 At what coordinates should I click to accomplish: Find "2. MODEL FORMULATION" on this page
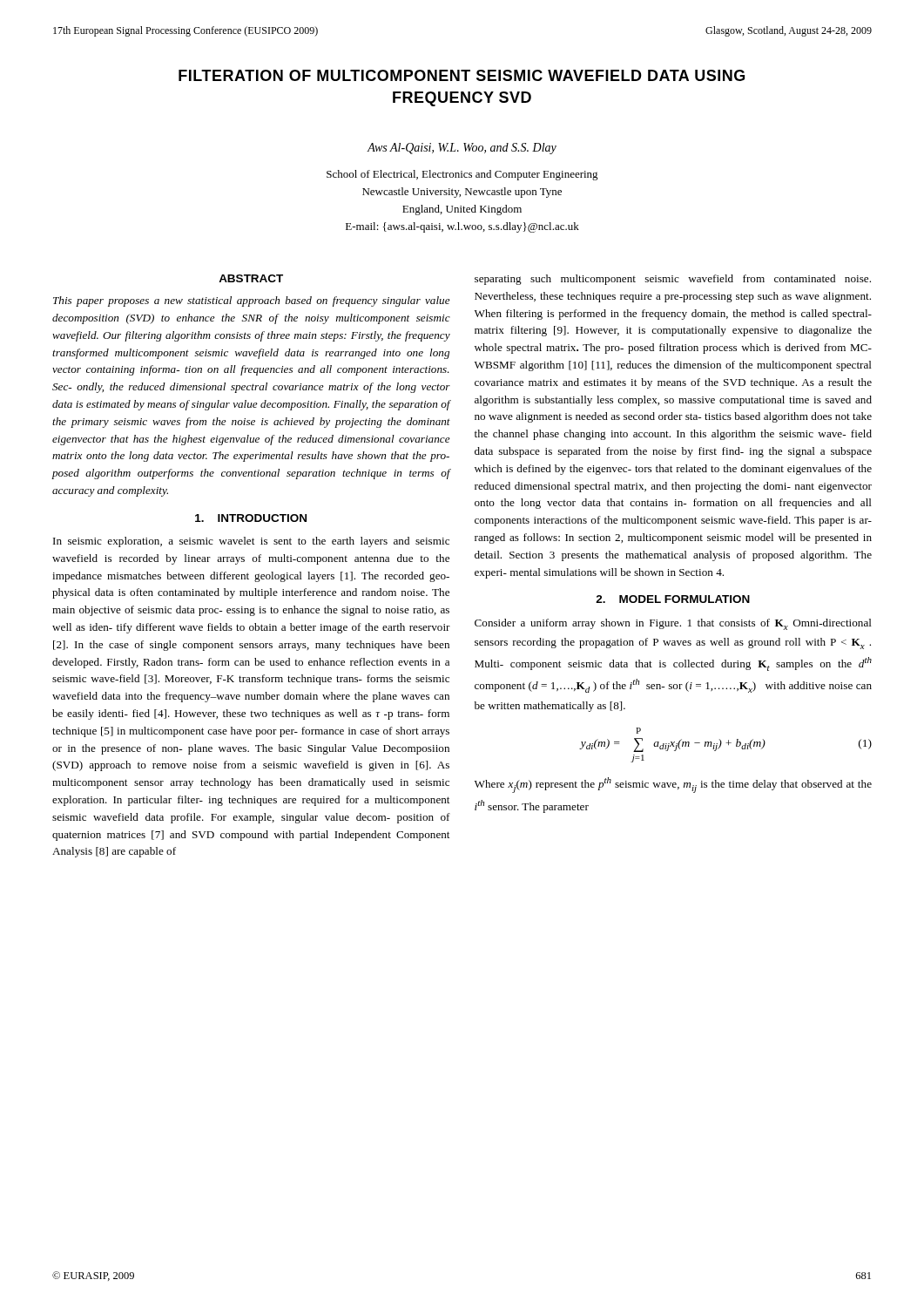pyautogui.click(x=673, y=599)
